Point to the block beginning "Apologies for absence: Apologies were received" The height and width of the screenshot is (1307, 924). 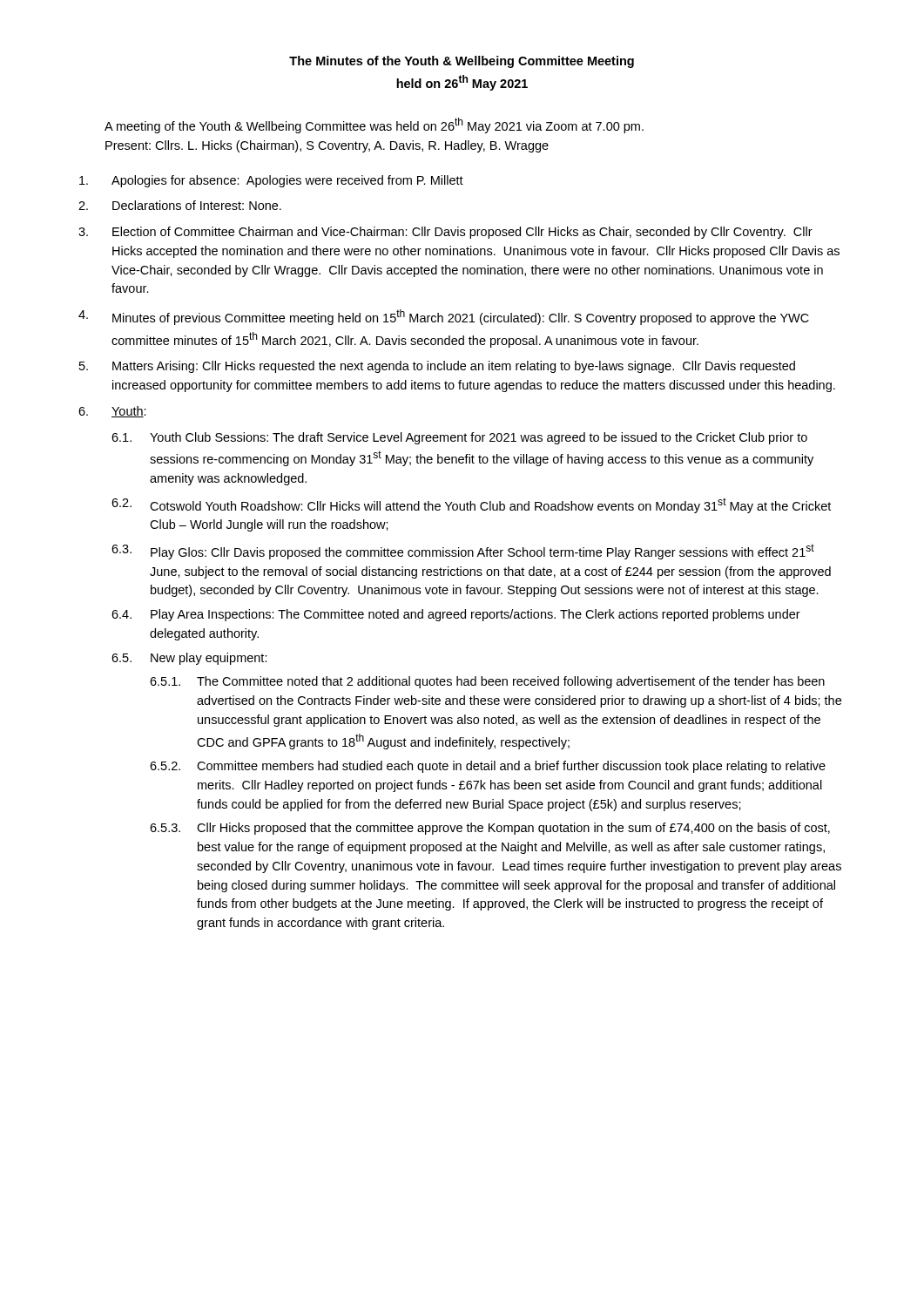462,181
